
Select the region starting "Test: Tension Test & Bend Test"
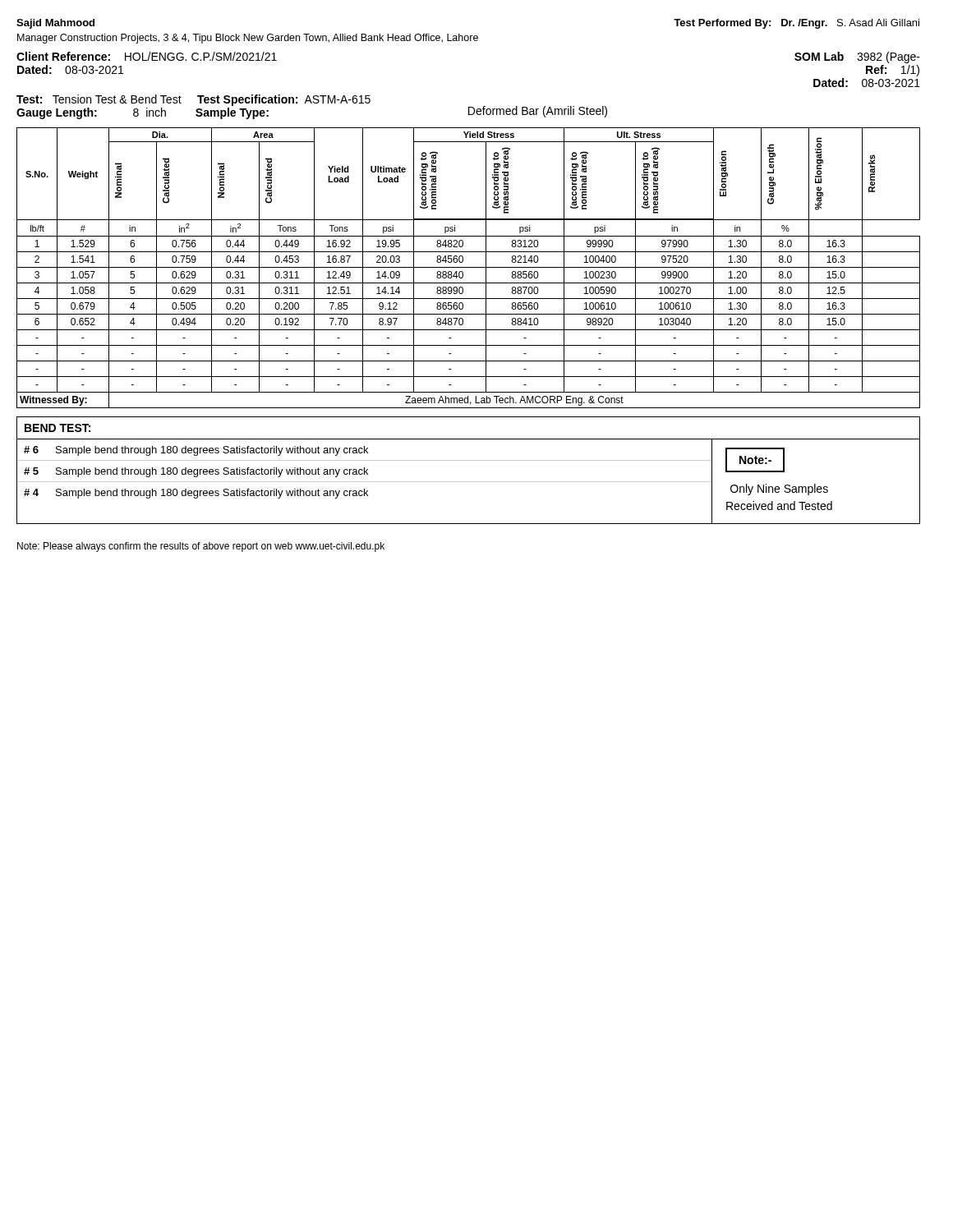[468, 106]
